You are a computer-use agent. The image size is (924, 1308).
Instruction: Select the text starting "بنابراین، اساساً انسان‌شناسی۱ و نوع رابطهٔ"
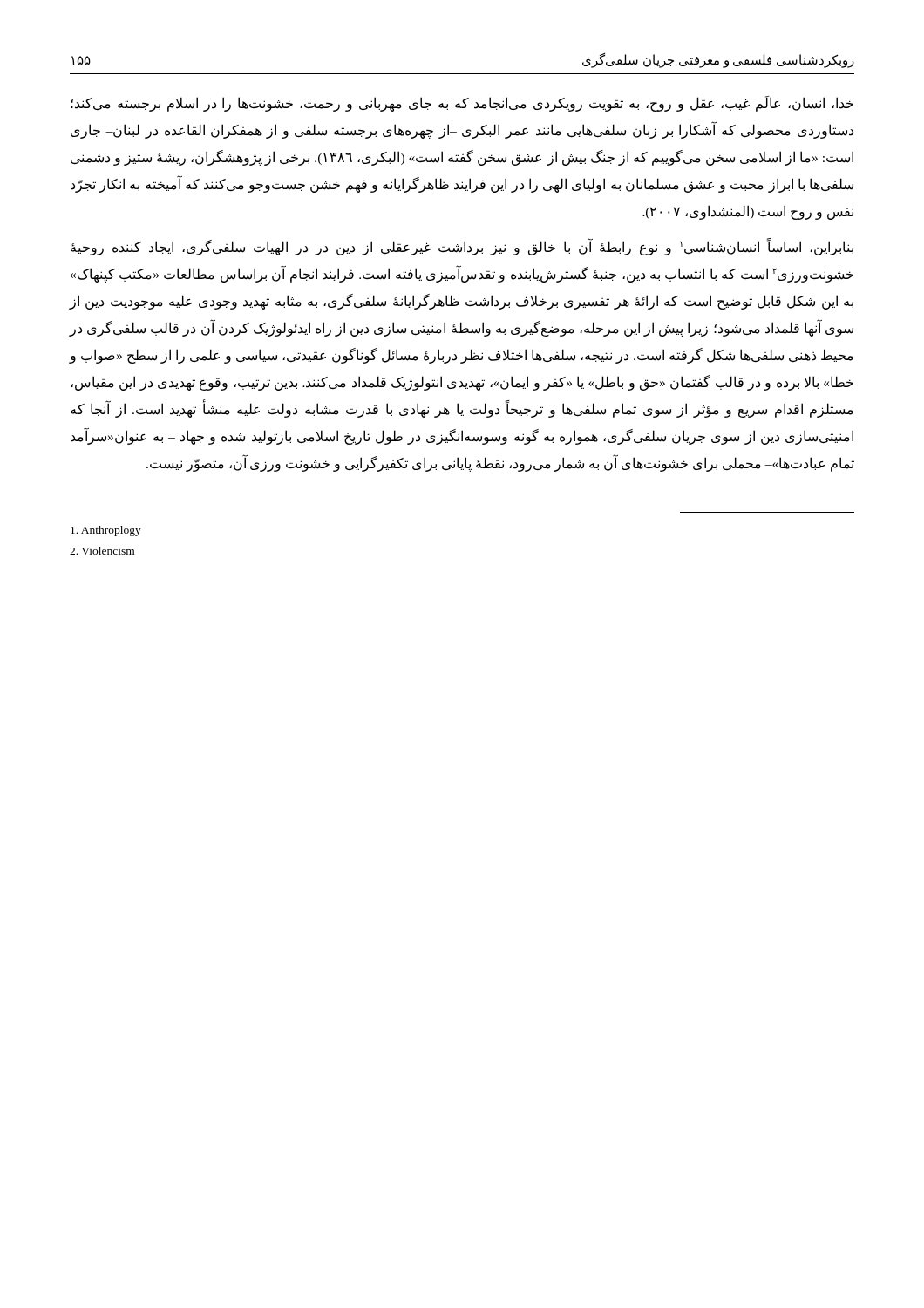462,355
